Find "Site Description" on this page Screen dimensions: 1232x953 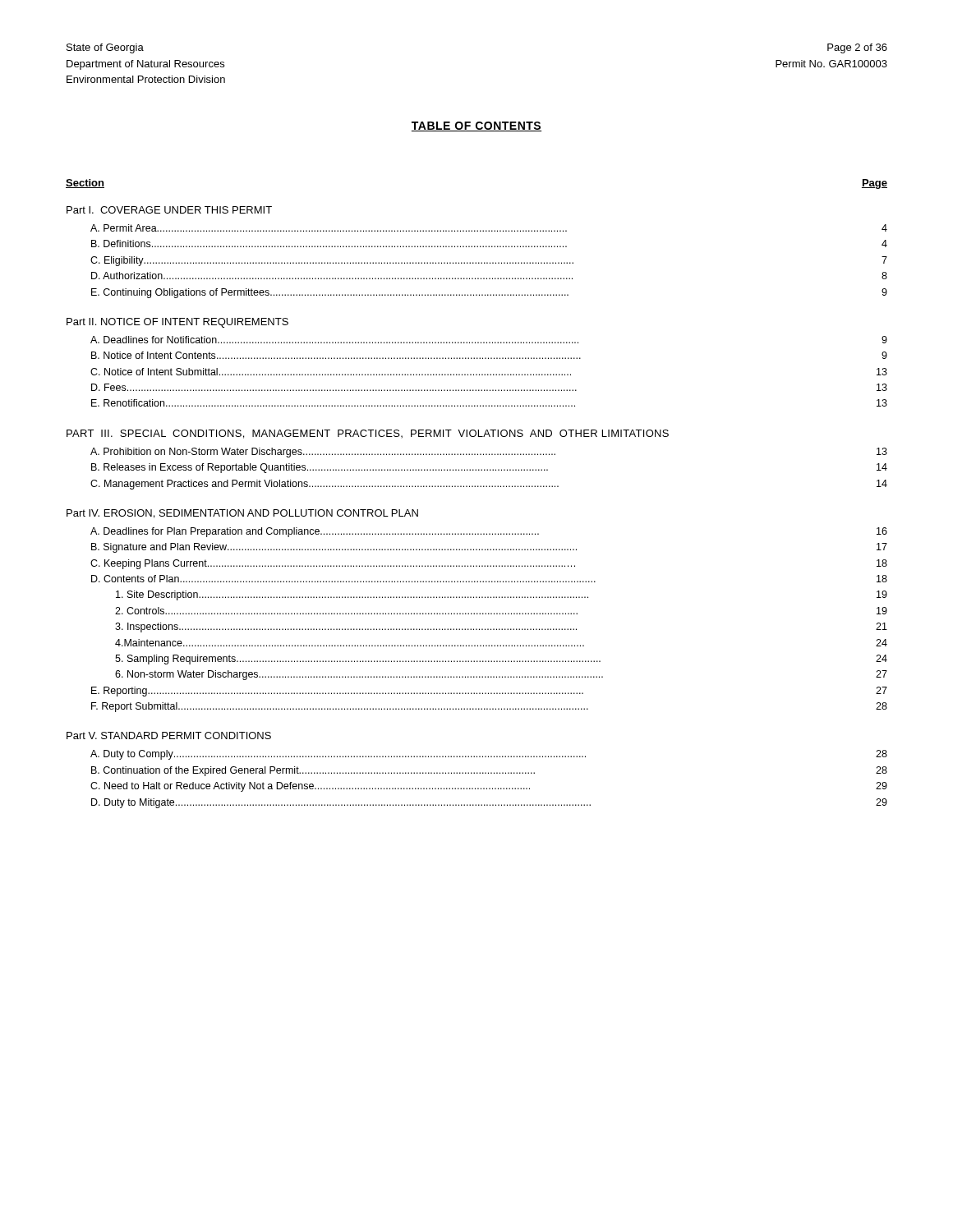(x=501, y=595)
